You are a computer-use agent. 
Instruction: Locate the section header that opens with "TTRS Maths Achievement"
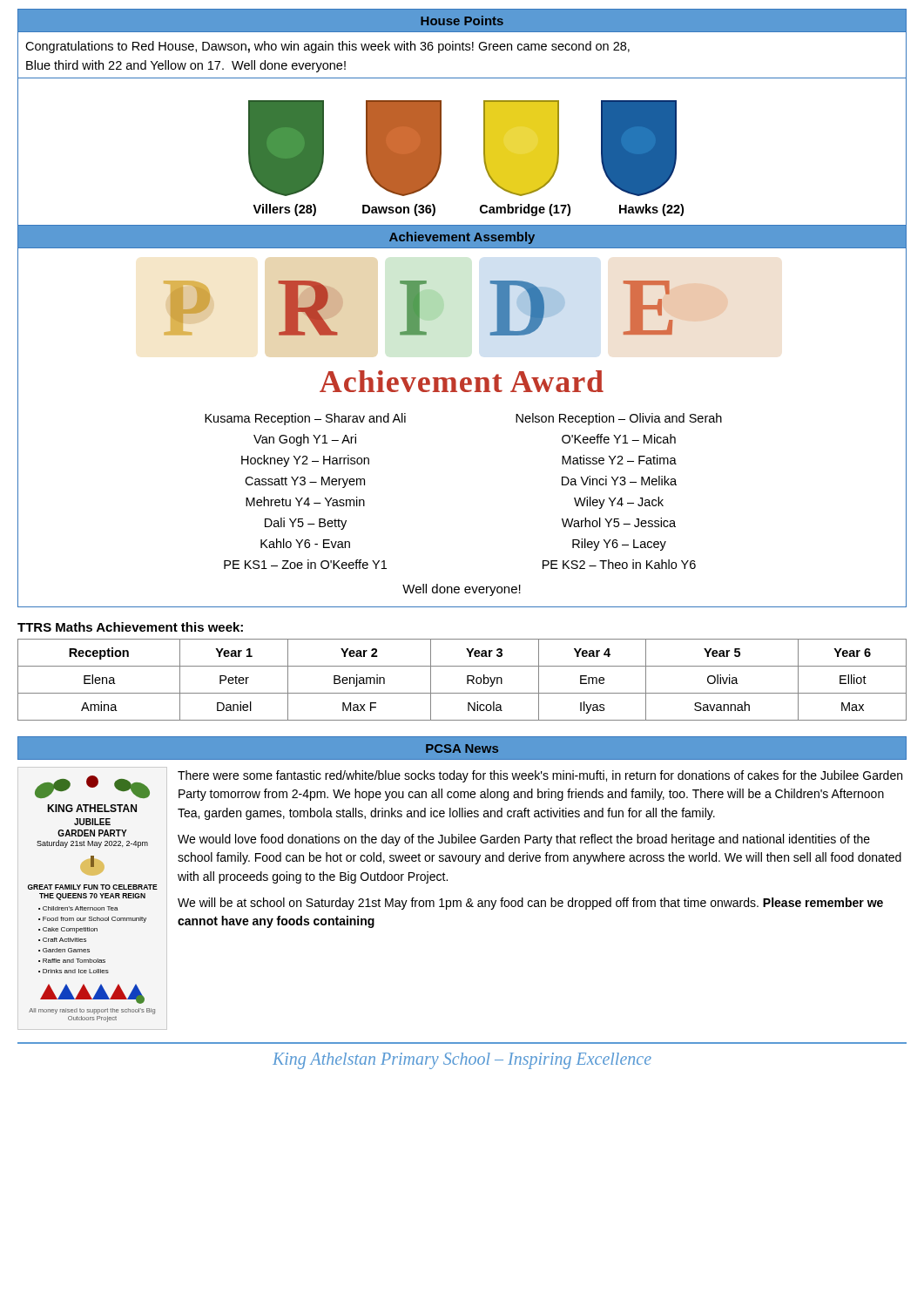click(x=131, y=627)
